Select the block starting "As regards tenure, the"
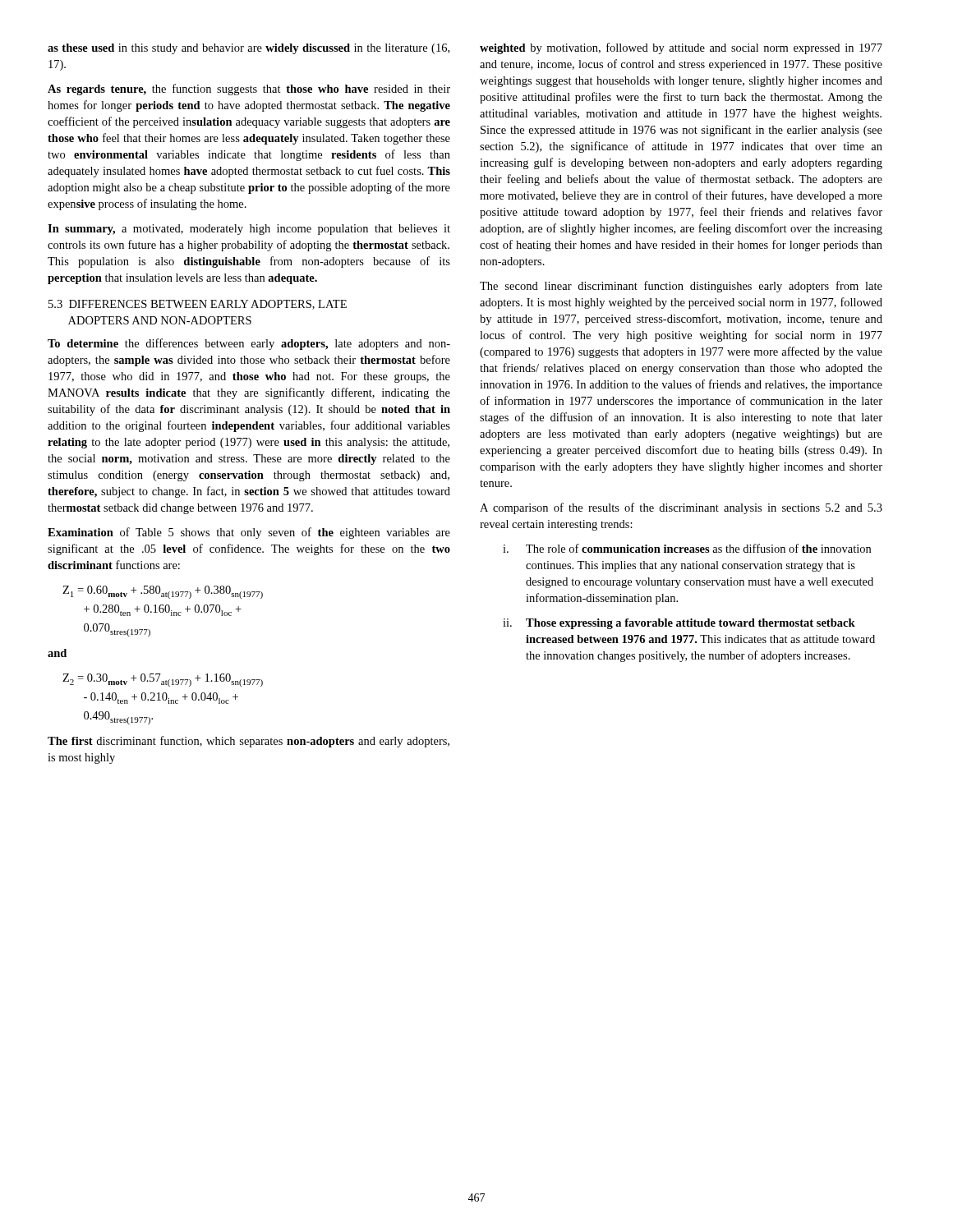This screenshot has height=1232, width=953. tap(249, 146)
